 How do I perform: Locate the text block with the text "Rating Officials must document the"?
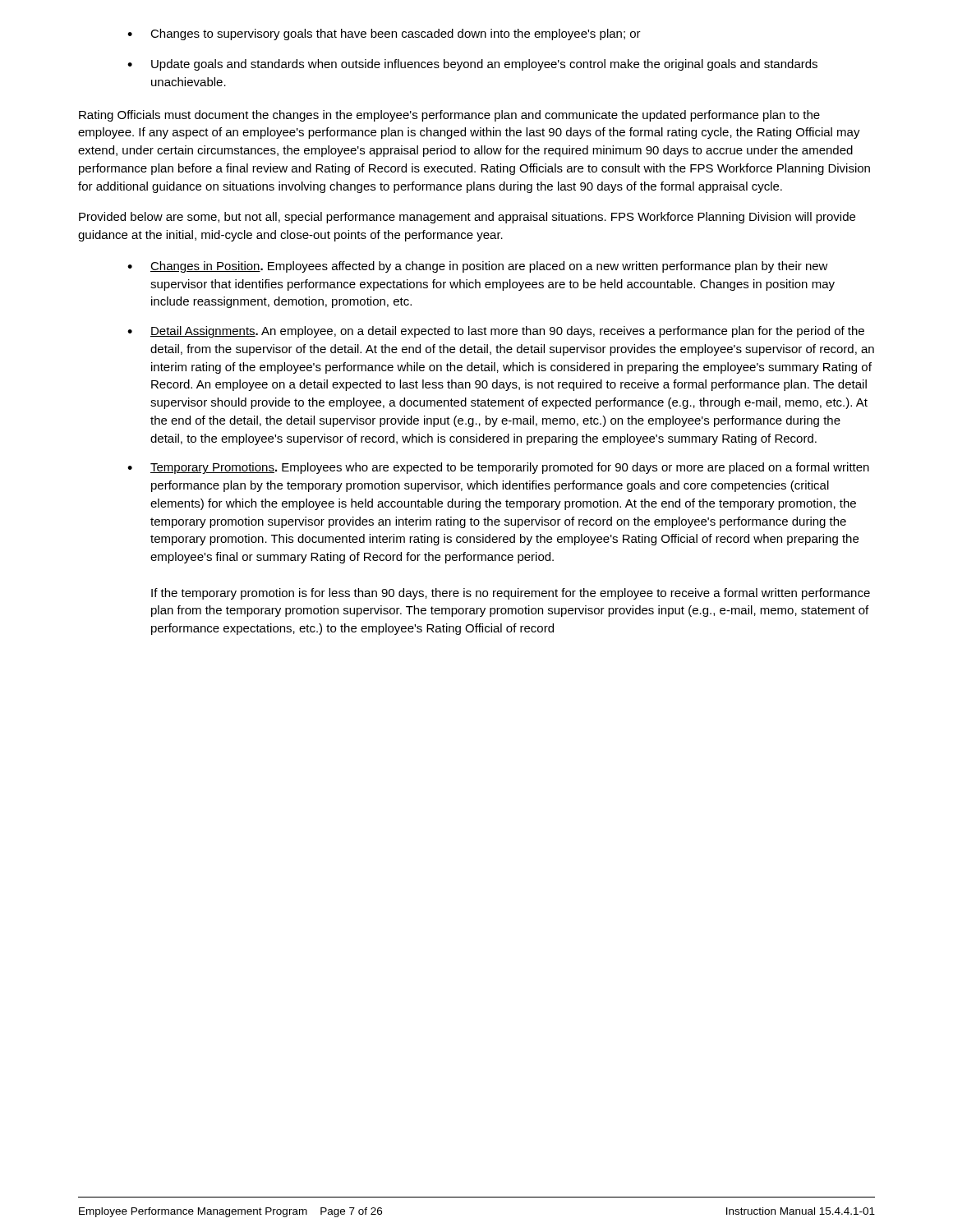click(474, 150)
